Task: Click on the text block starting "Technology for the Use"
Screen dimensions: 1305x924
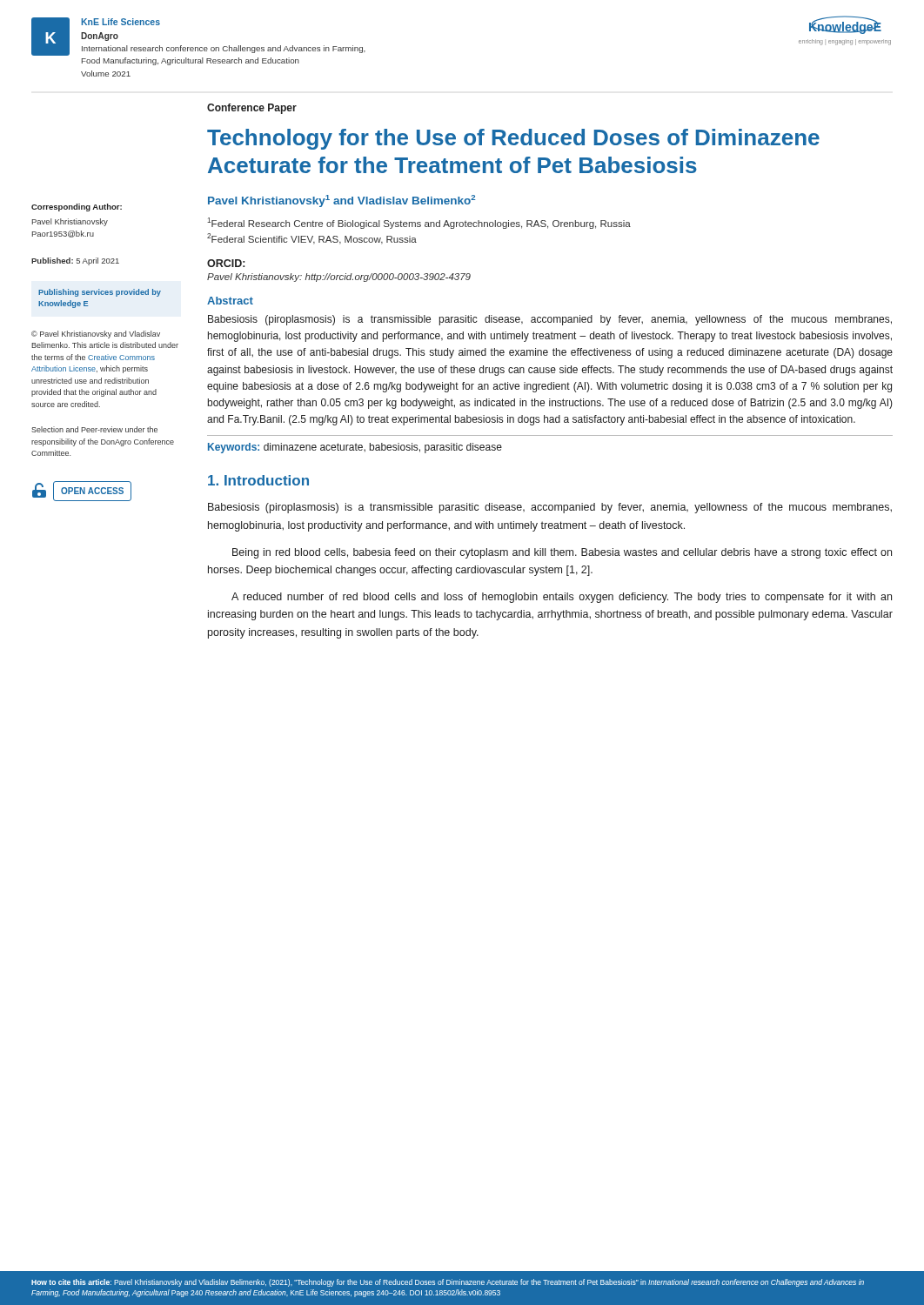Action: (x=514, y=151)
